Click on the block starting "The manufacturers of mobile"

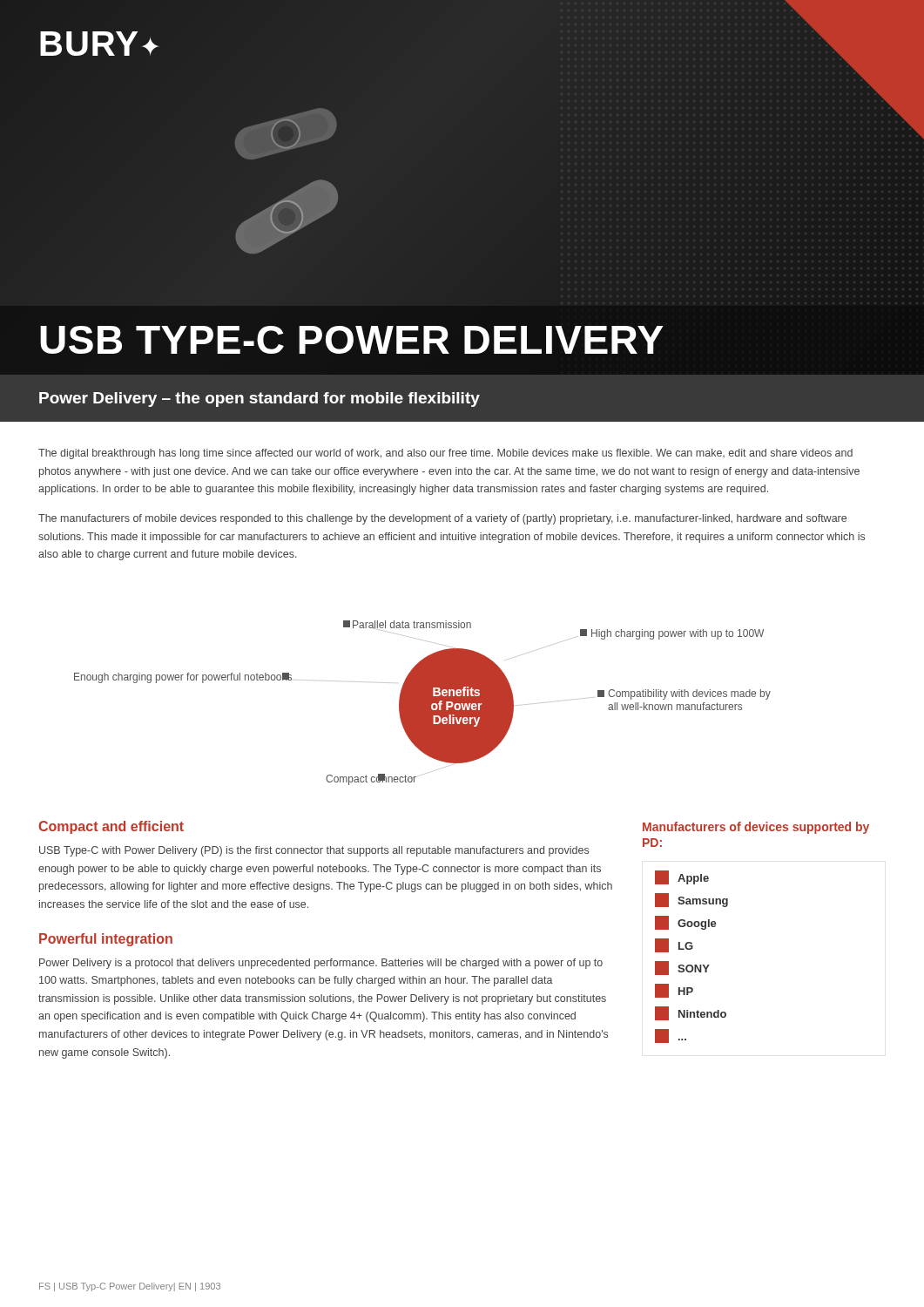tap(452, 536)
